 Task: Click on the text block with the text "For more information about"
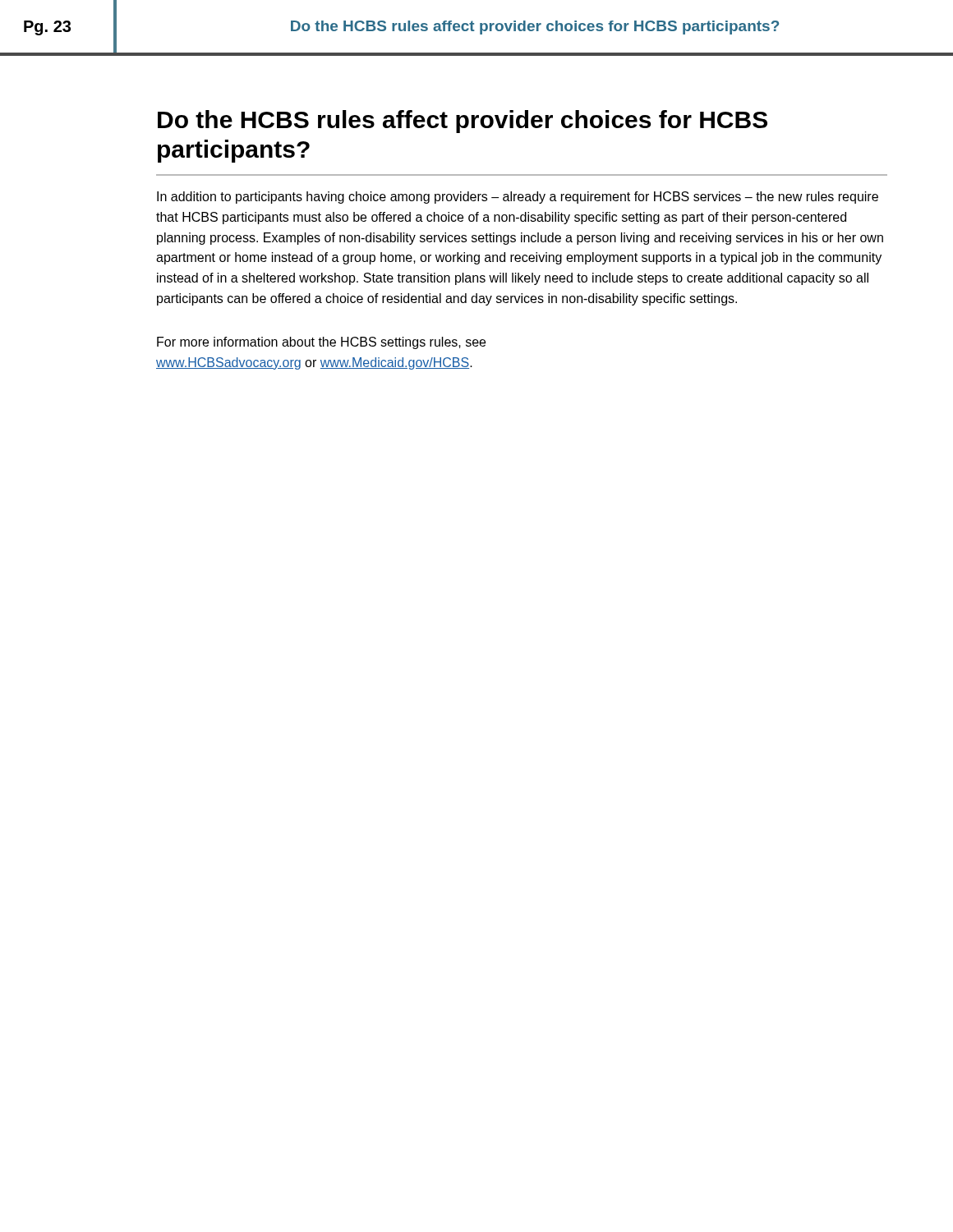click(x=321, y=352)
